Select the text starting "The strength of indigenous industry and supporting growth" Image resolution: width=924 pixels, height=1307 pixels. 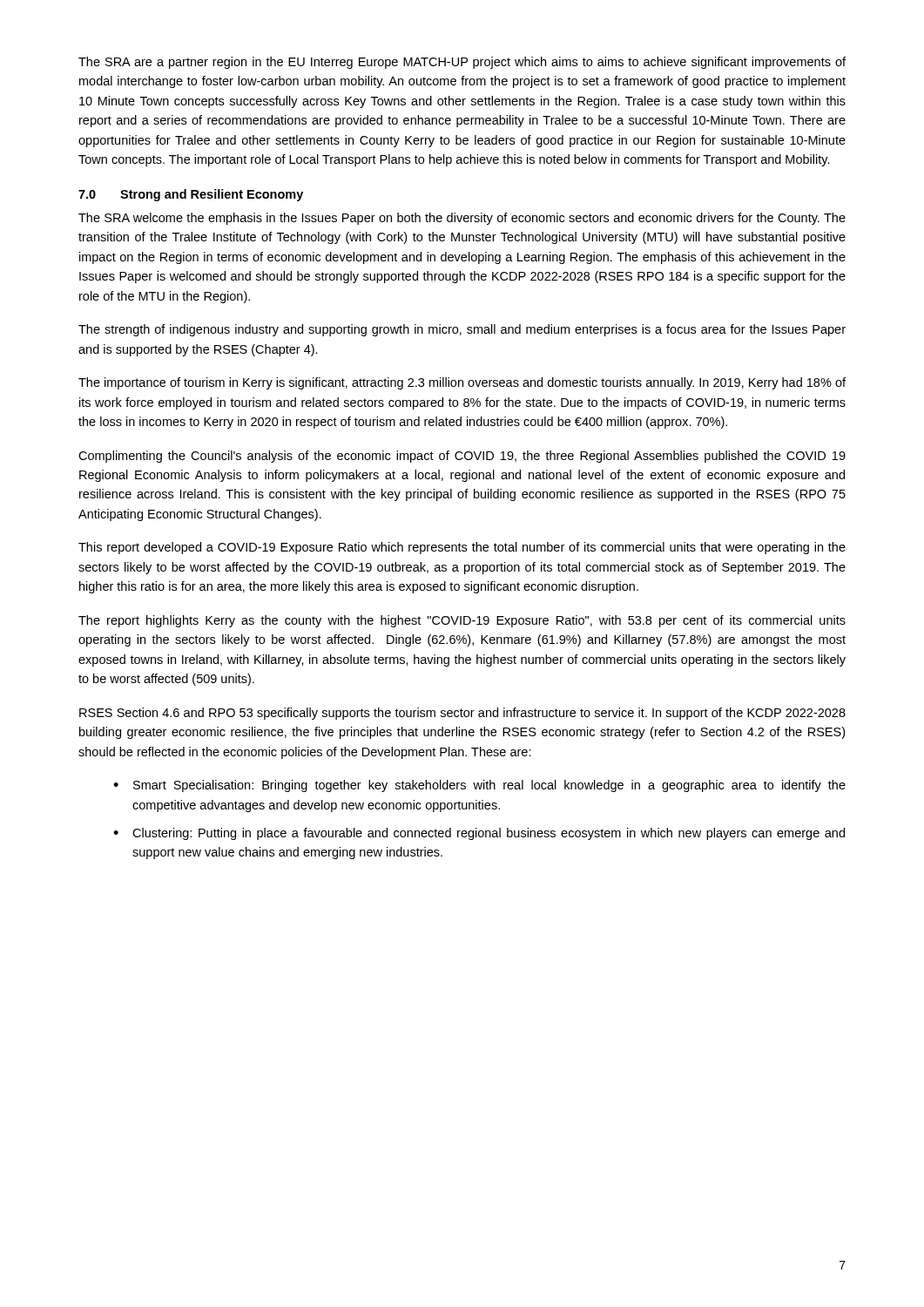[462, 339]
